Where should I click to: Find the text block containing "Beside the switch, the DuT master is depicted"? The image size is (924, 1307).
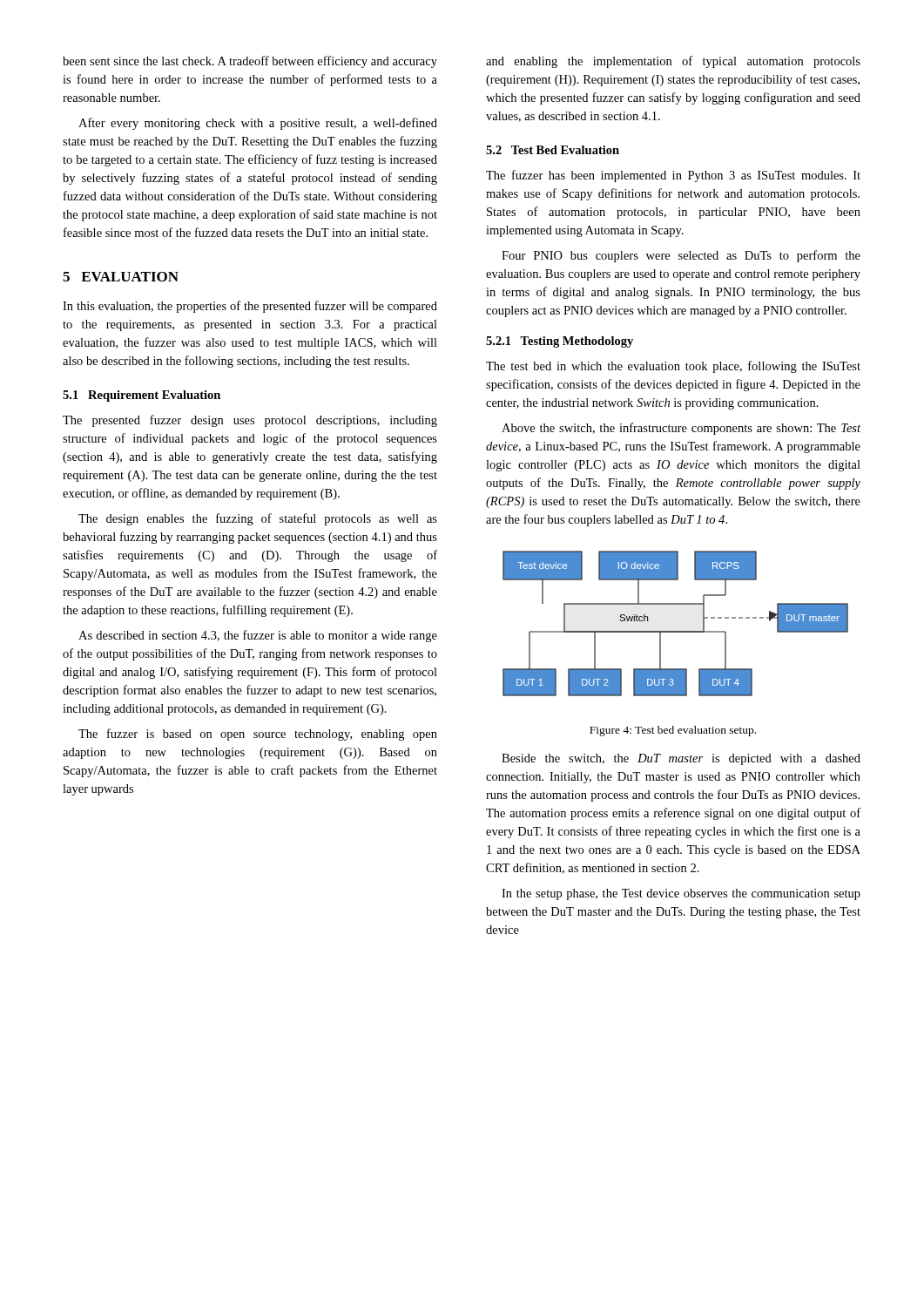(673, 844)
